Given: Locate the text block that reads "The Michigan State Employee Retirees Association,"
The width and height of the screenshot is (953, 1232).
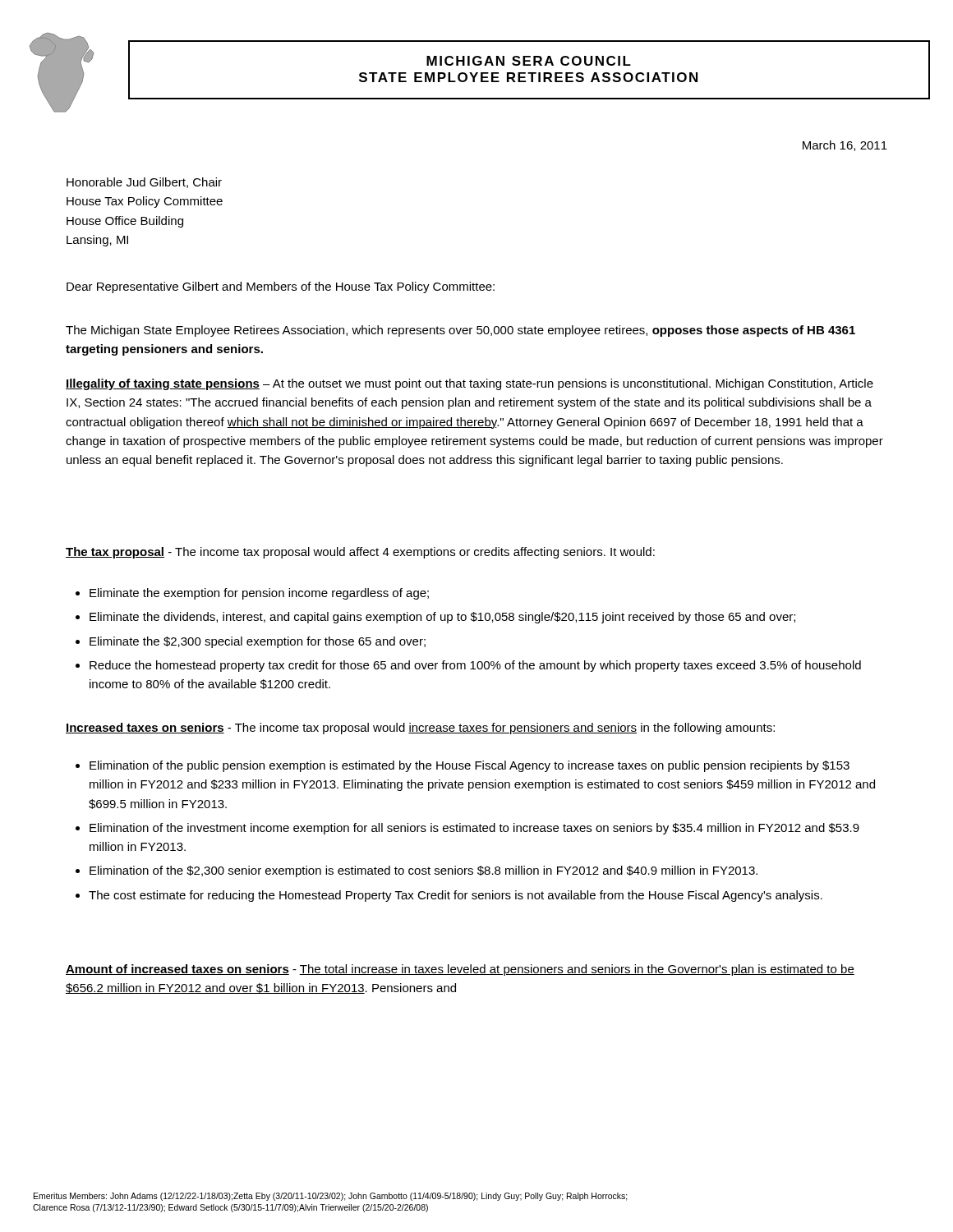Looking at the screenshot, I should (x=461, y=339).
